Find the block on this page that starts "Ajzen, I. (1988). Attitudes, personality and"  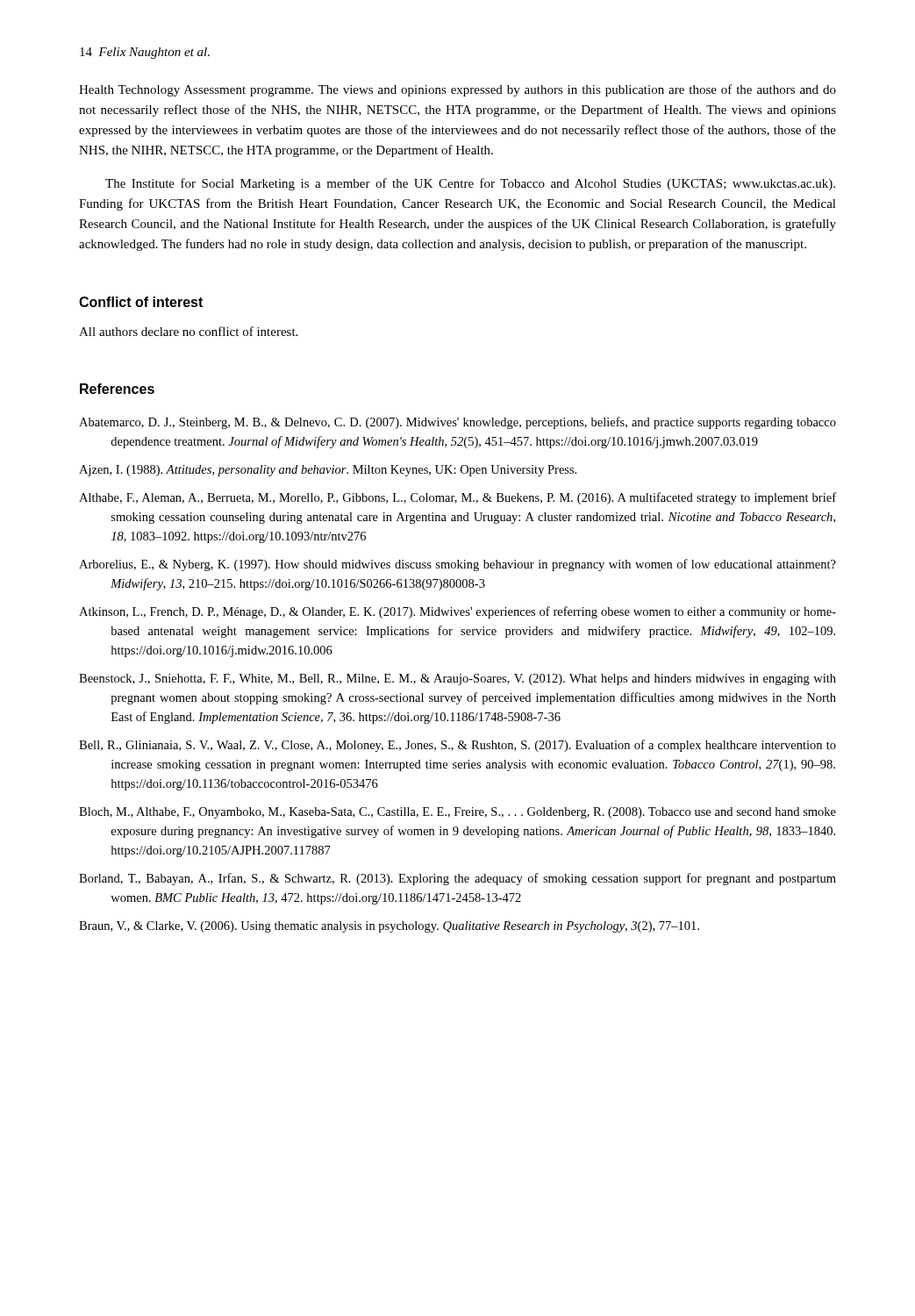click(x=328, y=469)
